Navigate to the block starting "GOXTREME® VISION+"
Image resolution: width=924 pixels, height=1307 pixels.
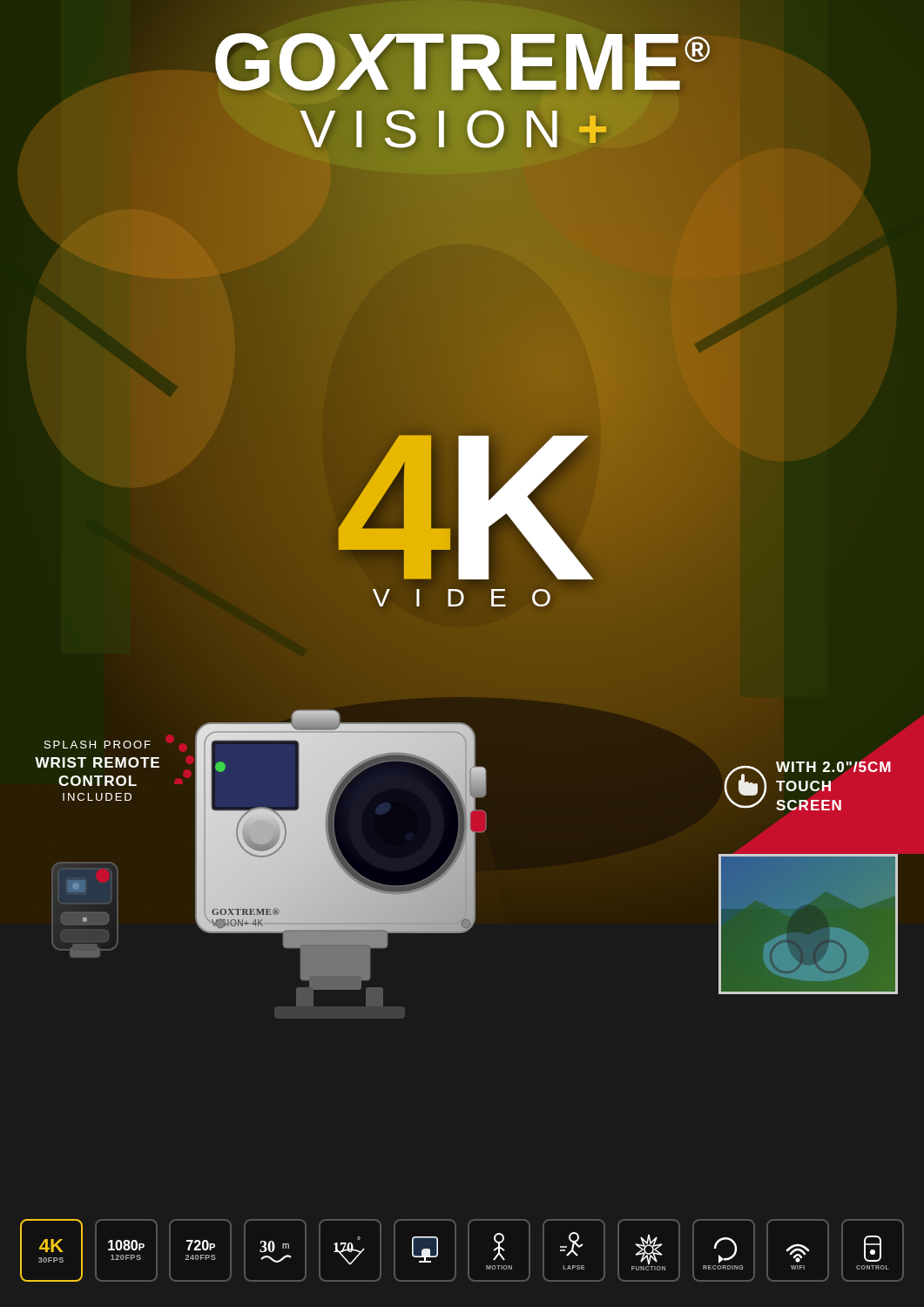pos(462,89)
